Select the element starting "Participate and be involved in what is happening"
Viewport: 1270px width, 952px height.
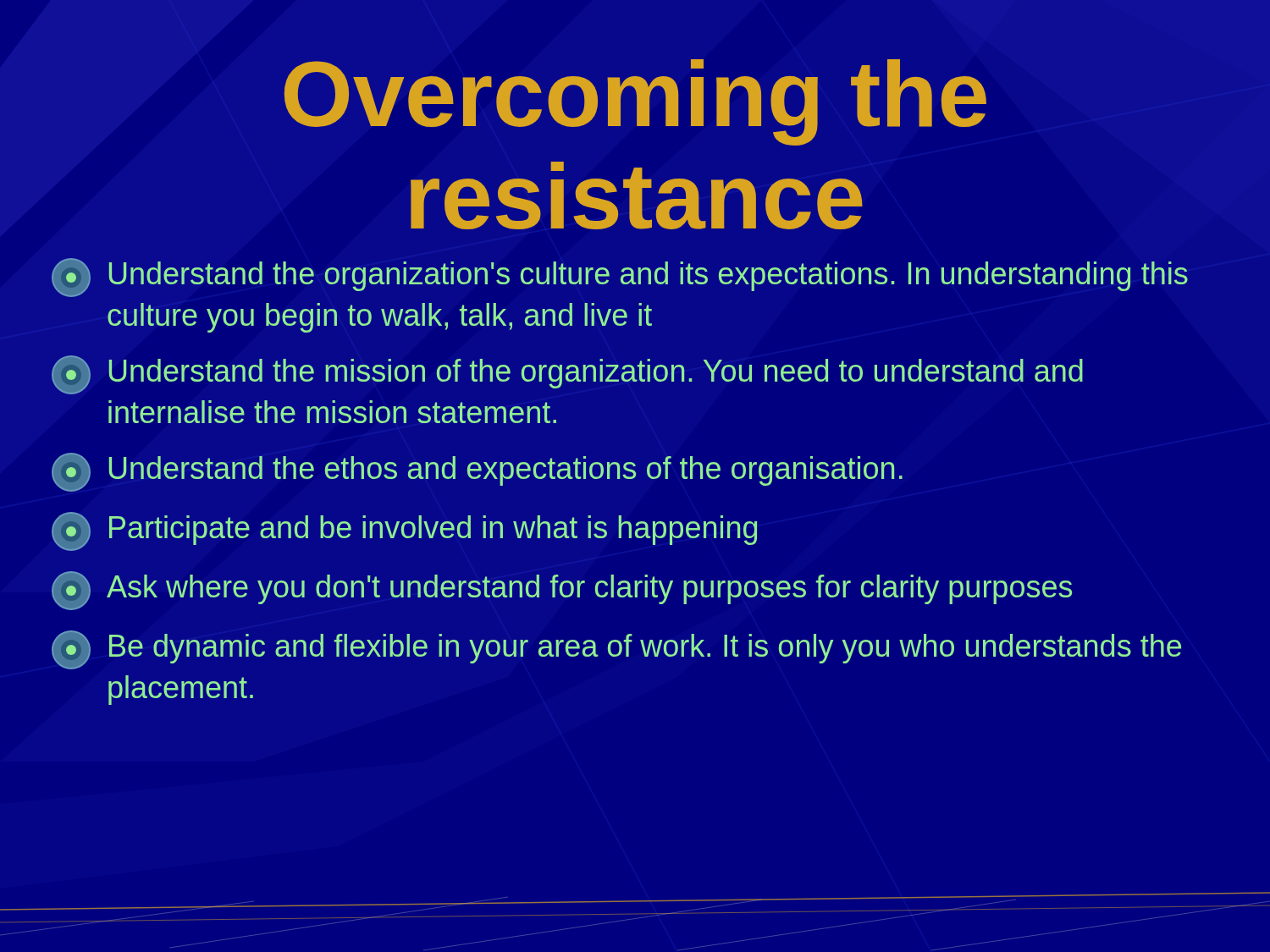coord(635,530)
